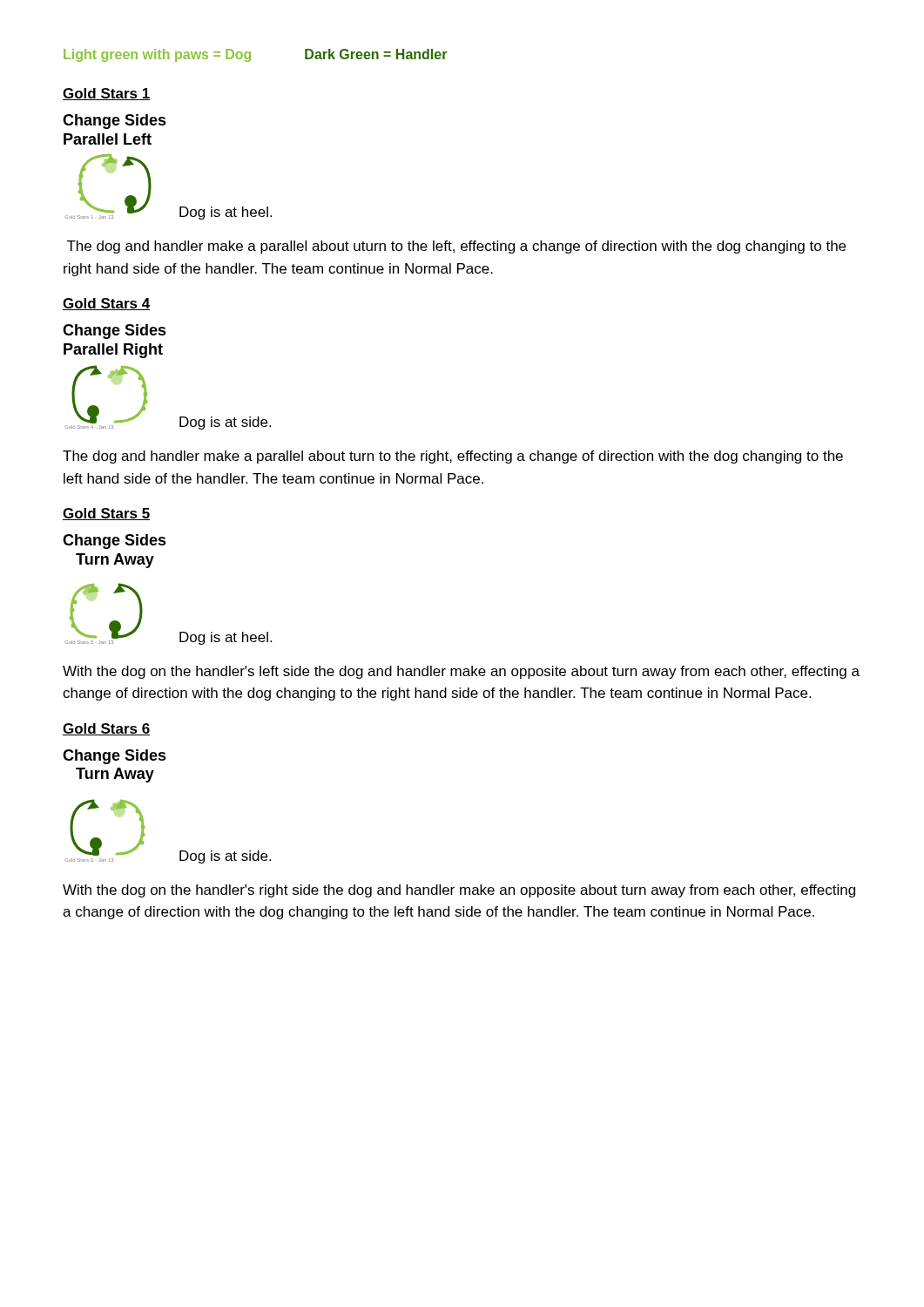Locate the section header with the text "Gold Stars 6"
Screen dimensions: 1307x924
(x=106, y=728)
